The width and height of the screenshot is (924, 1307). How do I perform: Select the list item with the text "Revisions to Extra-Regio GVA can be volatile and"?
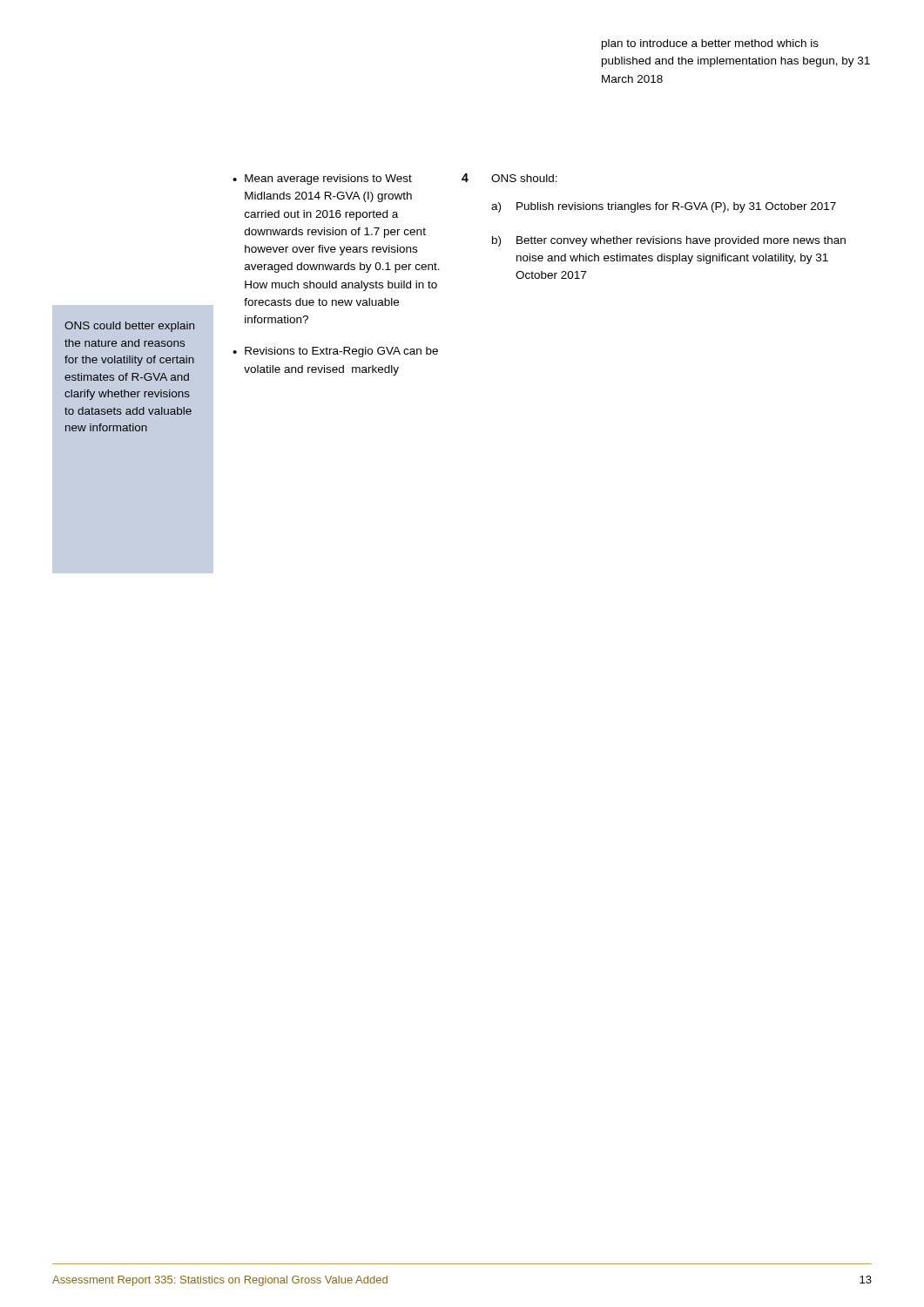point(343,360)
